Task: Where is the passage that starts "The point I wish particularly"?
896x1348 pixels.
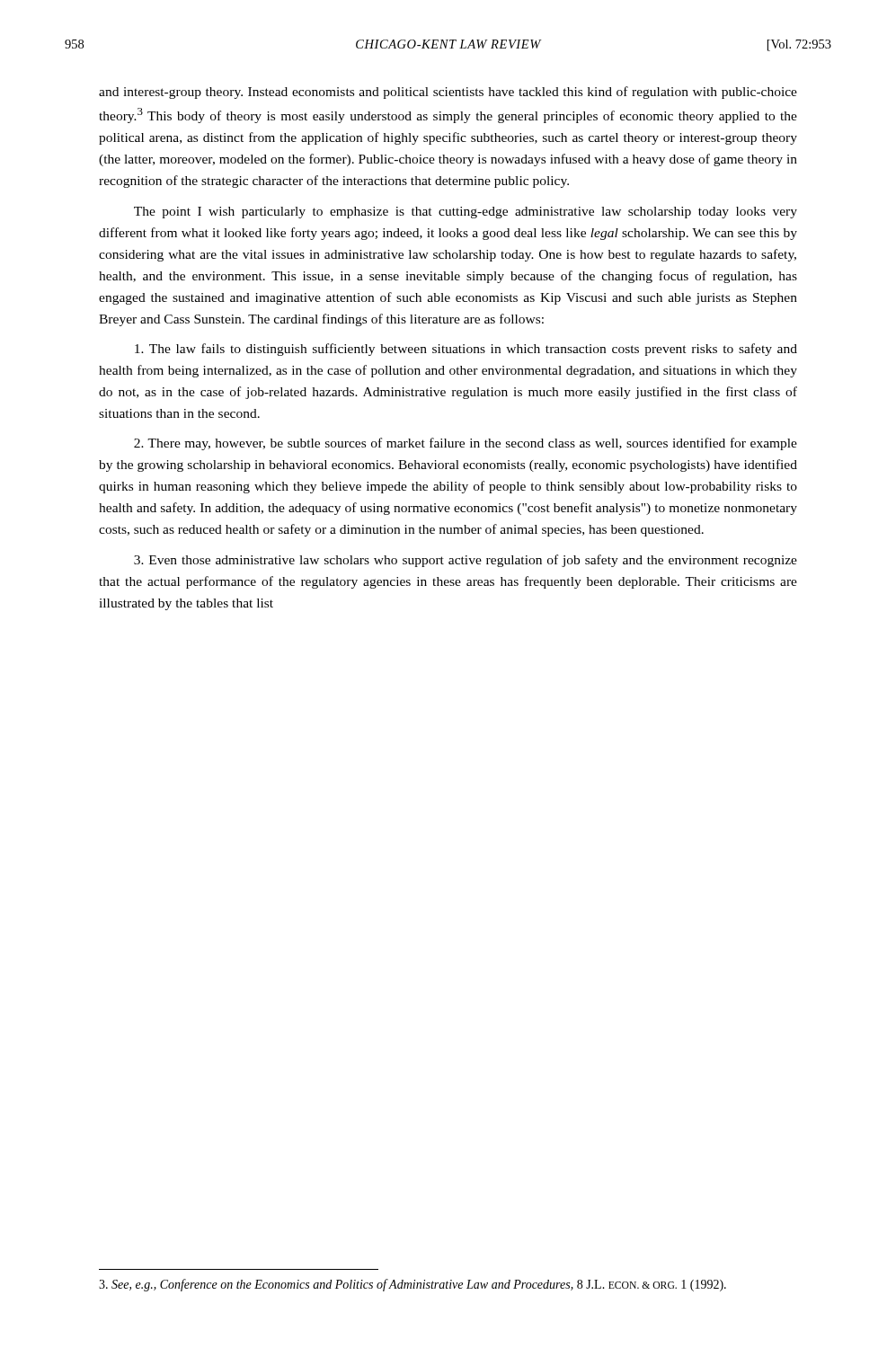Action: pyautogui.click(x=448, y=264)
